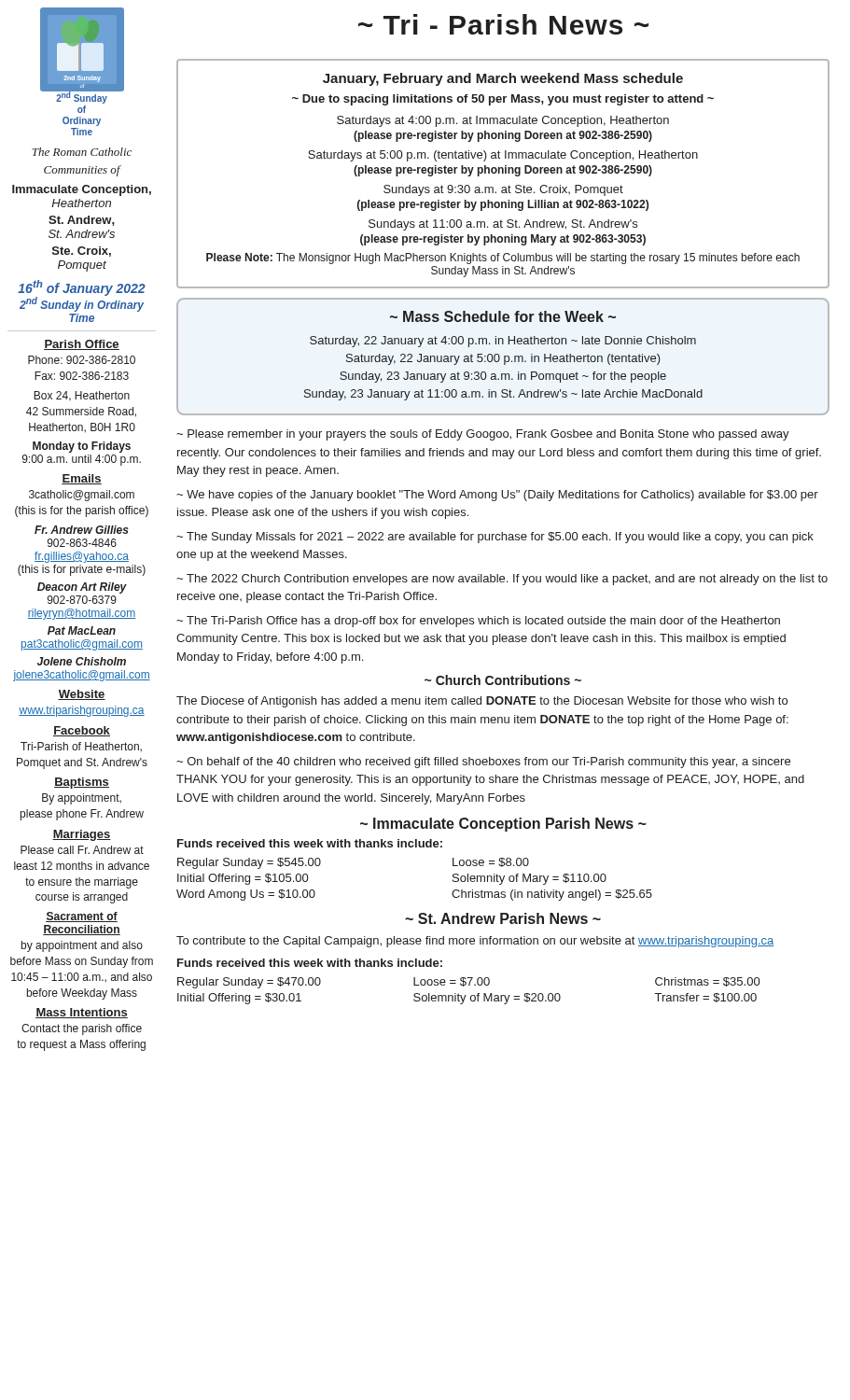Click the passage that begins "~ Please remember in your prayers the"
This screenshot has height=1400, width=850.
tap(499, 452)
